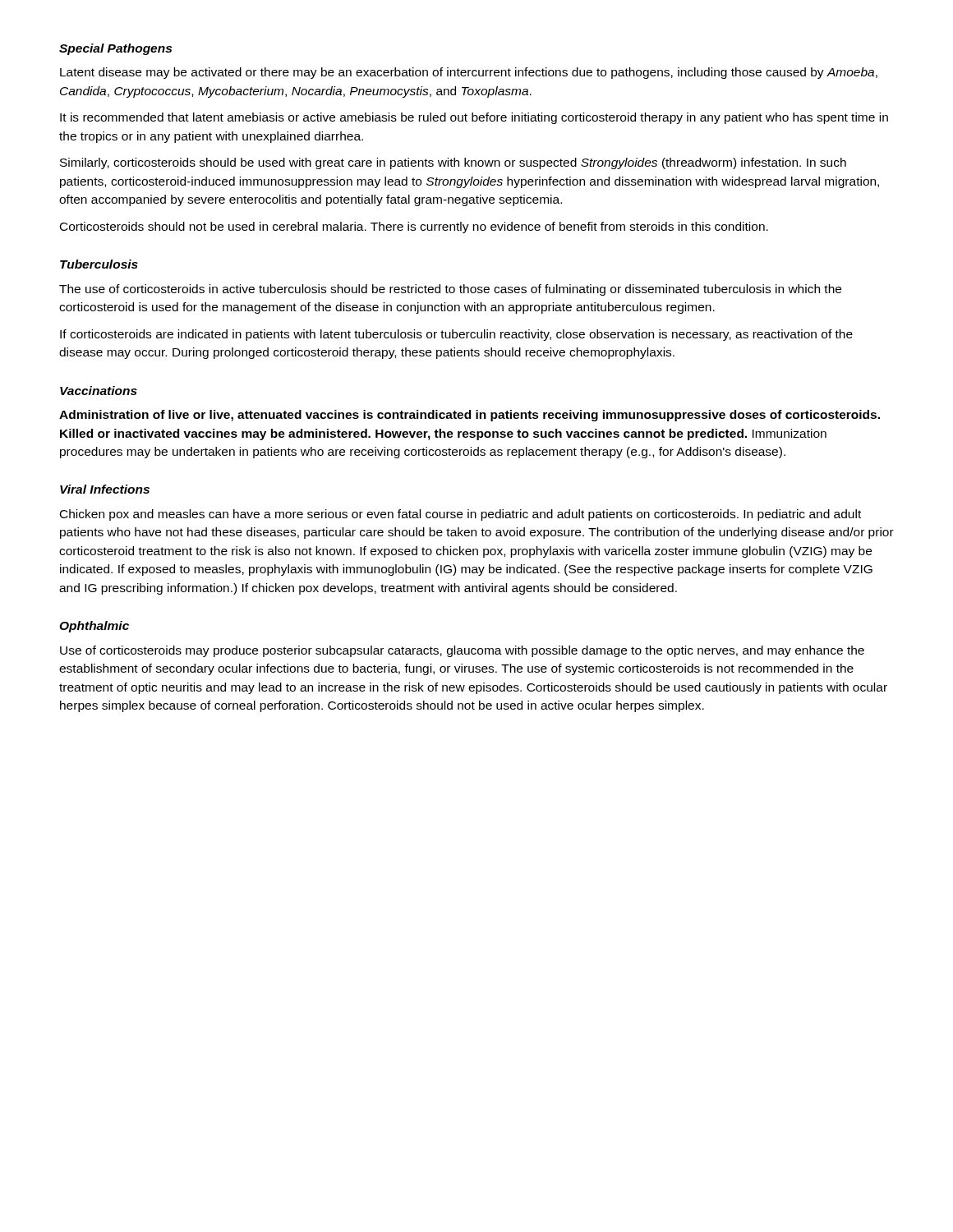Screen dimensions: 1232x953
Task: Find the block on this page that starts "It is recommended that latent amebiasis or active"
Action: (x=474, y=127)
